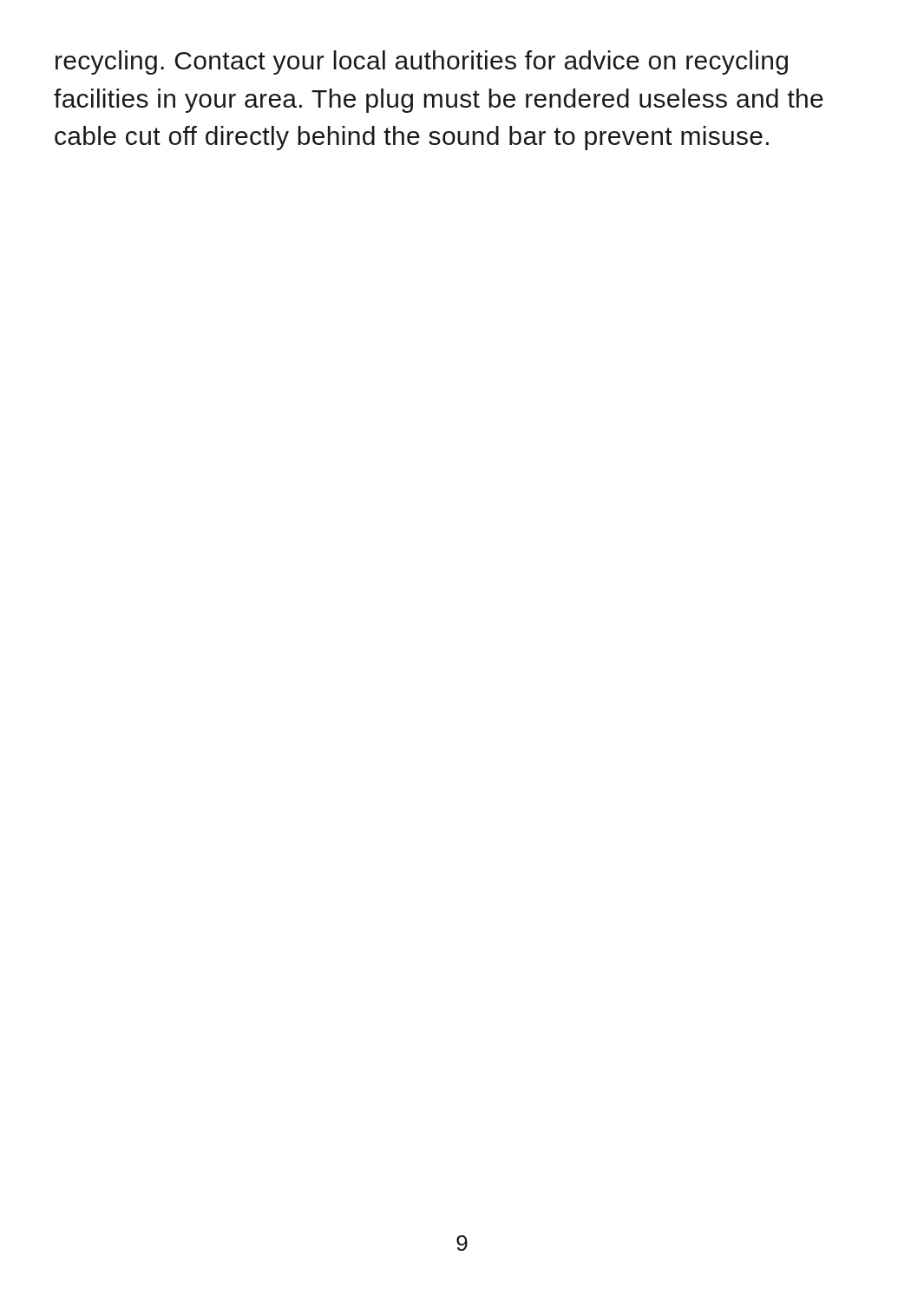The image size is (924, 1302).
Task: Select the passage starting "recycling. Contact your local"
Action: [x=439, y=98]
